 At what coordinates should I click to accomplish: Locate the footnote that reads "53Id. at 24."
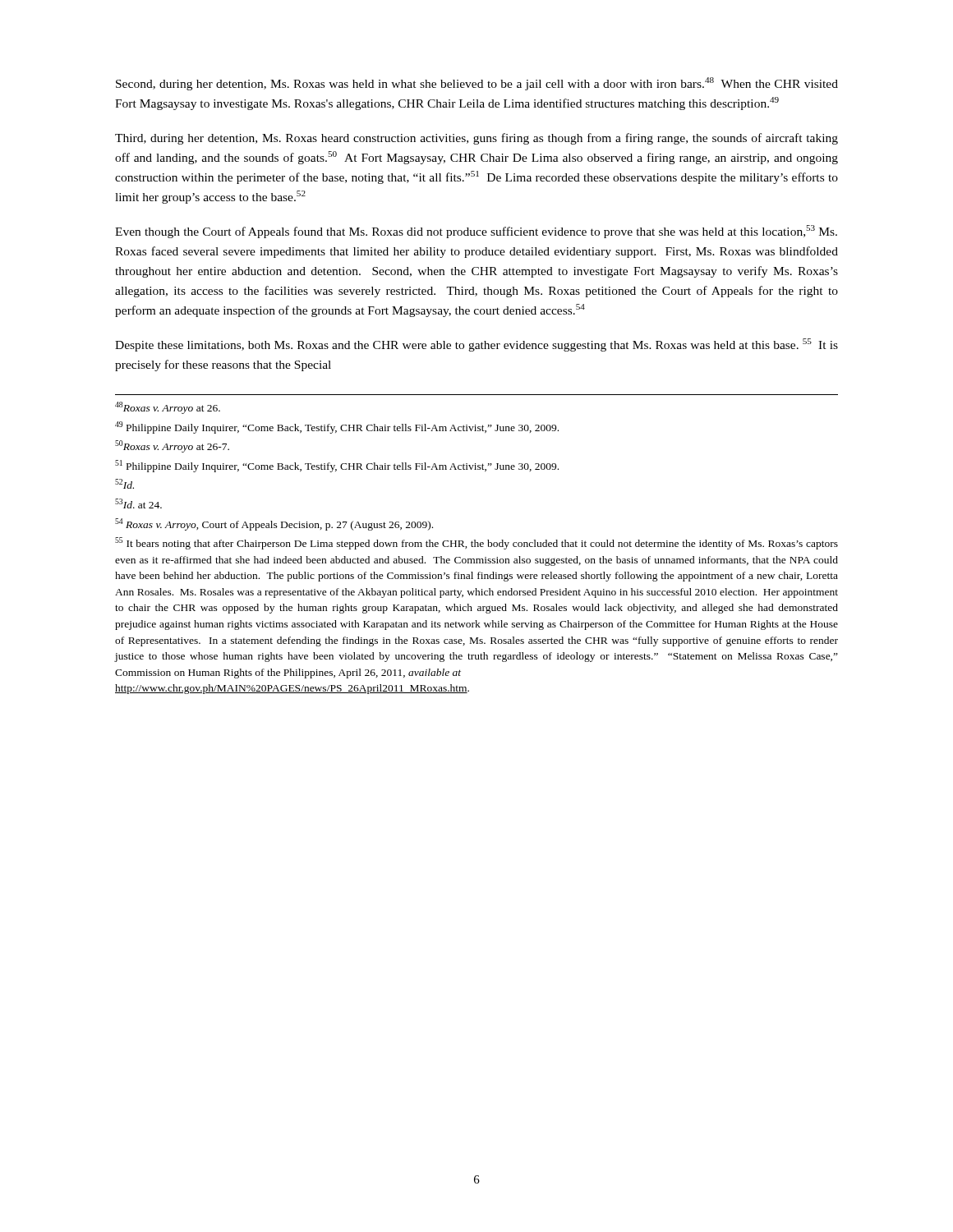pyautogui.click(x=139, y=504)
